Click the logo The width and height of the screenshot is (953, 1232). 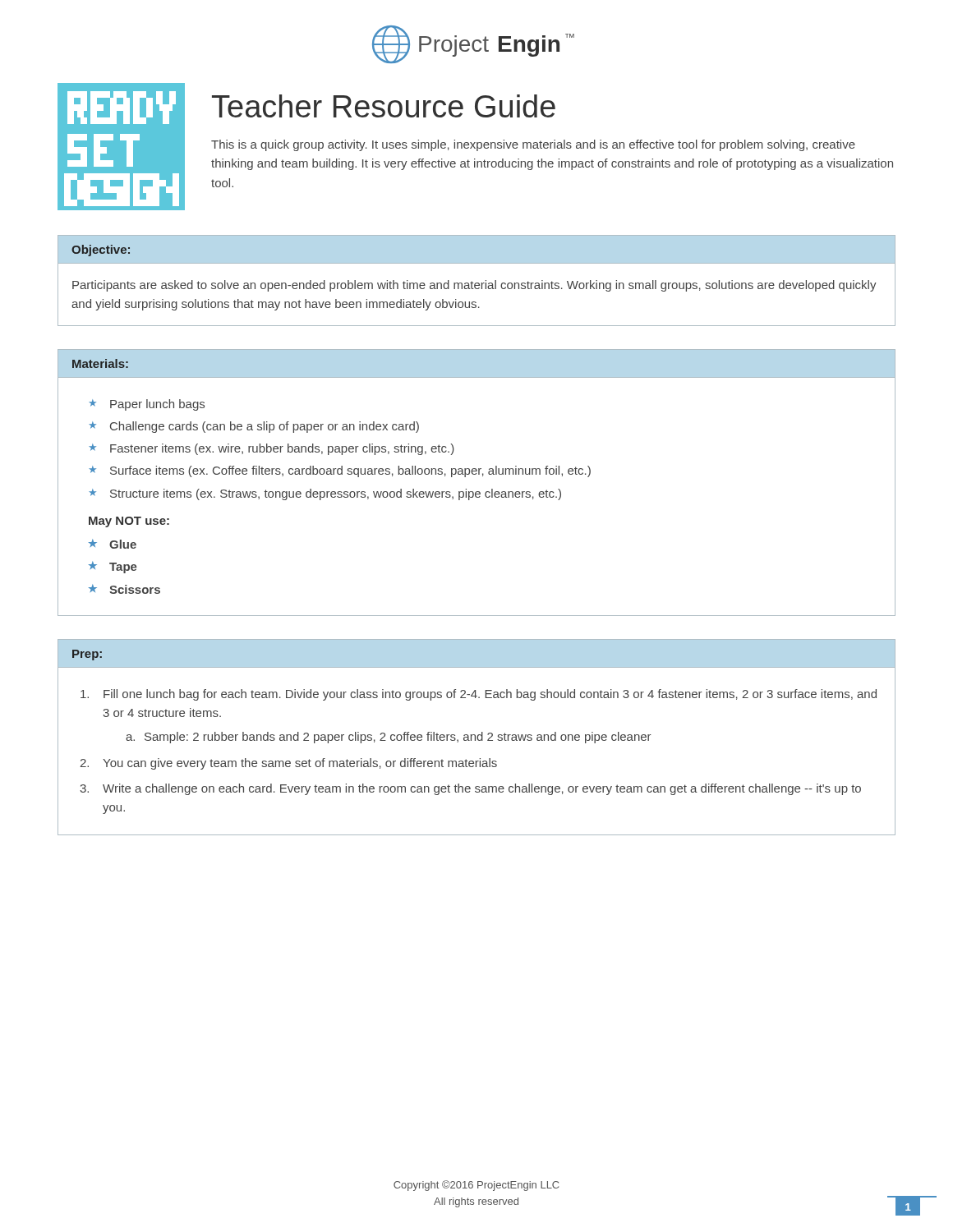[121, 147]
